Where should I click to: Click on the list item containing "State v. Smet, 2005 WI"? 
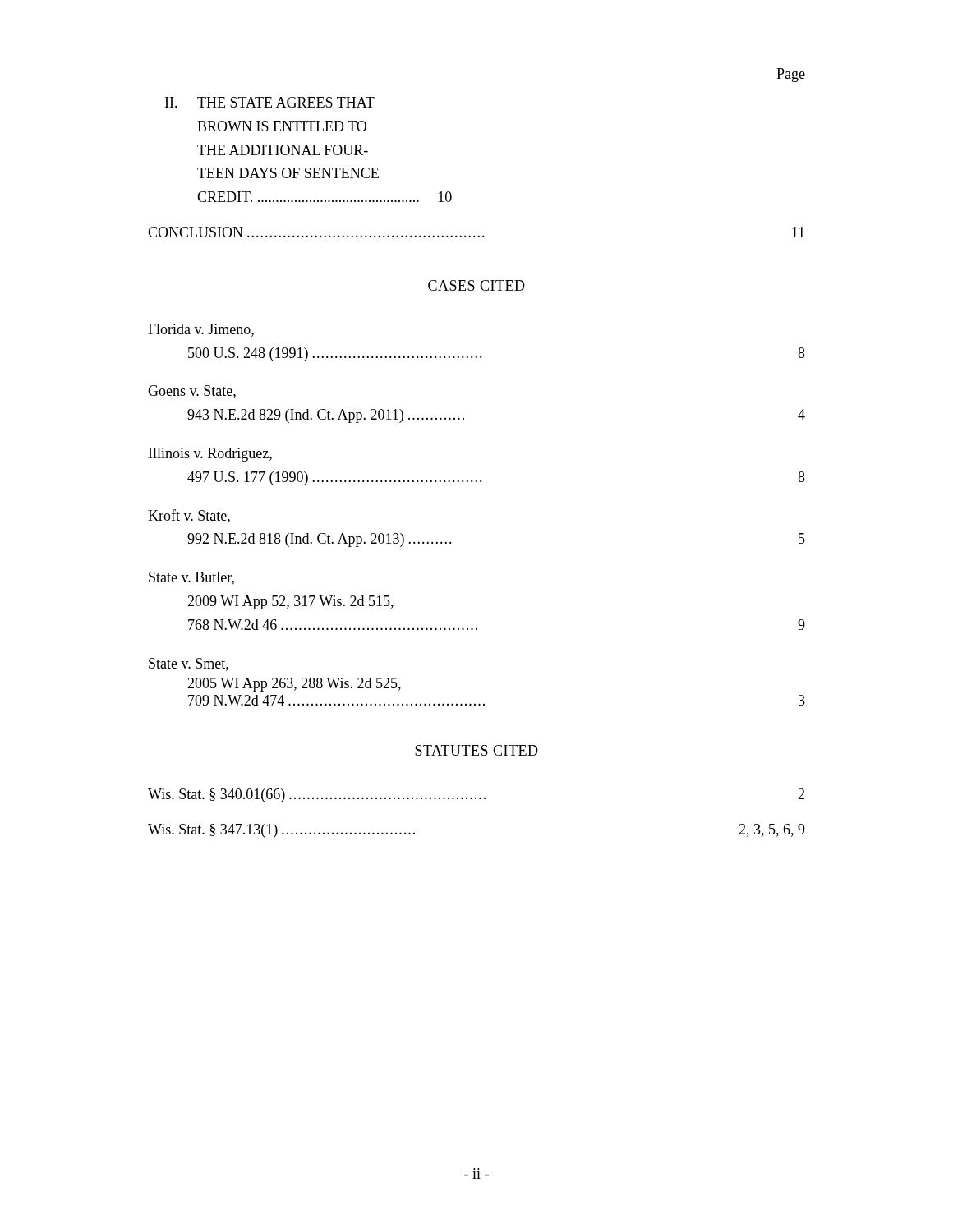click(x=189, y=664)
